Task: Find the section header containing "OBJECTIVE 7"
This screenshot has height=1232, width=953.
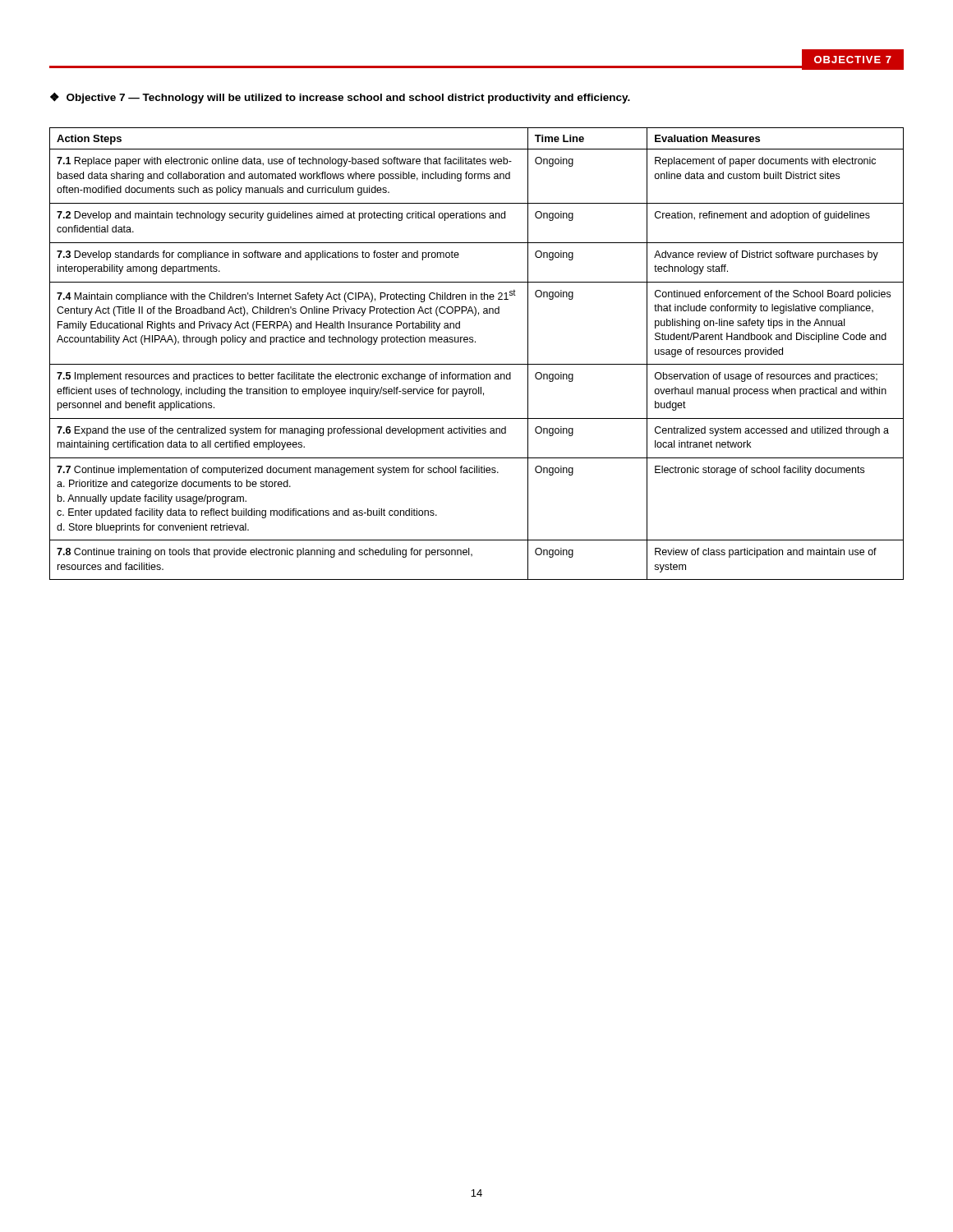Action: (x=853, y=60)
